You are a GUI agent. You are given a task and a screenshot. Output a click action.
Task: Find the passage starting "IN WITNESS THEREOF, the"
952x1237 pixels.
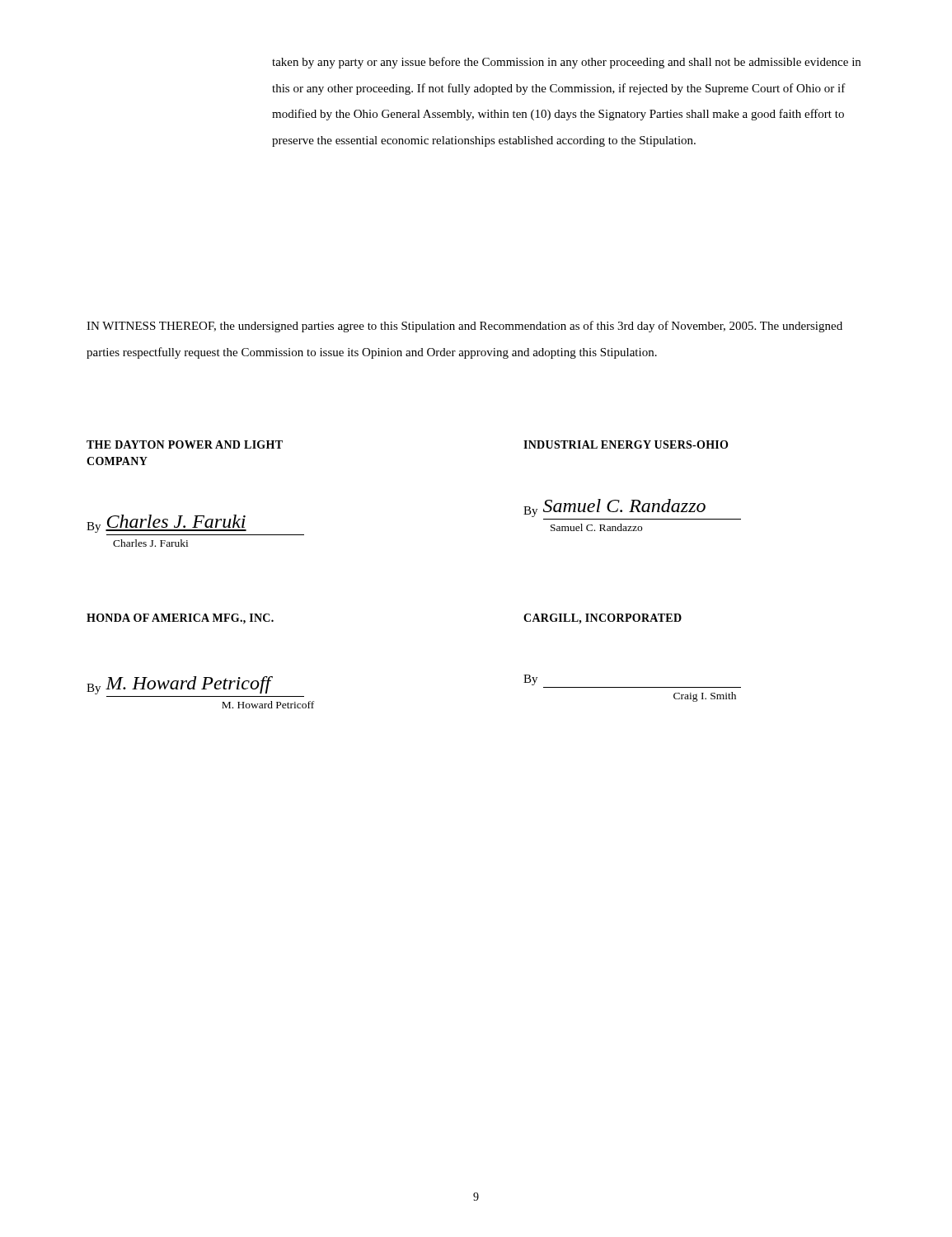(x=465, y=339)
